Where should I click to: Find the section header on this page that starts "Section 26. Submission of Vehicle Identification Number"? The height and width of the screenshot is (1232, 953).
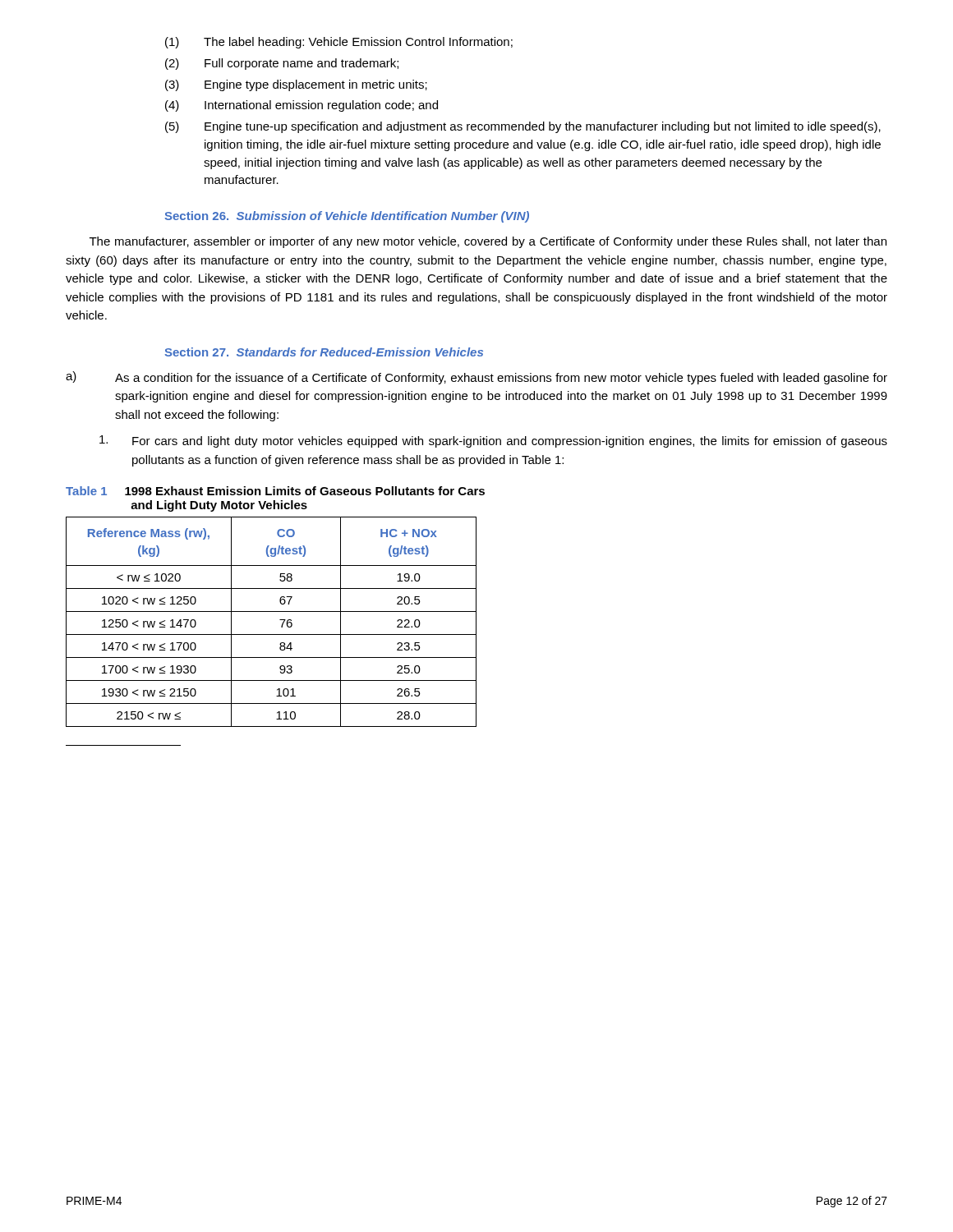click(347, 216)
